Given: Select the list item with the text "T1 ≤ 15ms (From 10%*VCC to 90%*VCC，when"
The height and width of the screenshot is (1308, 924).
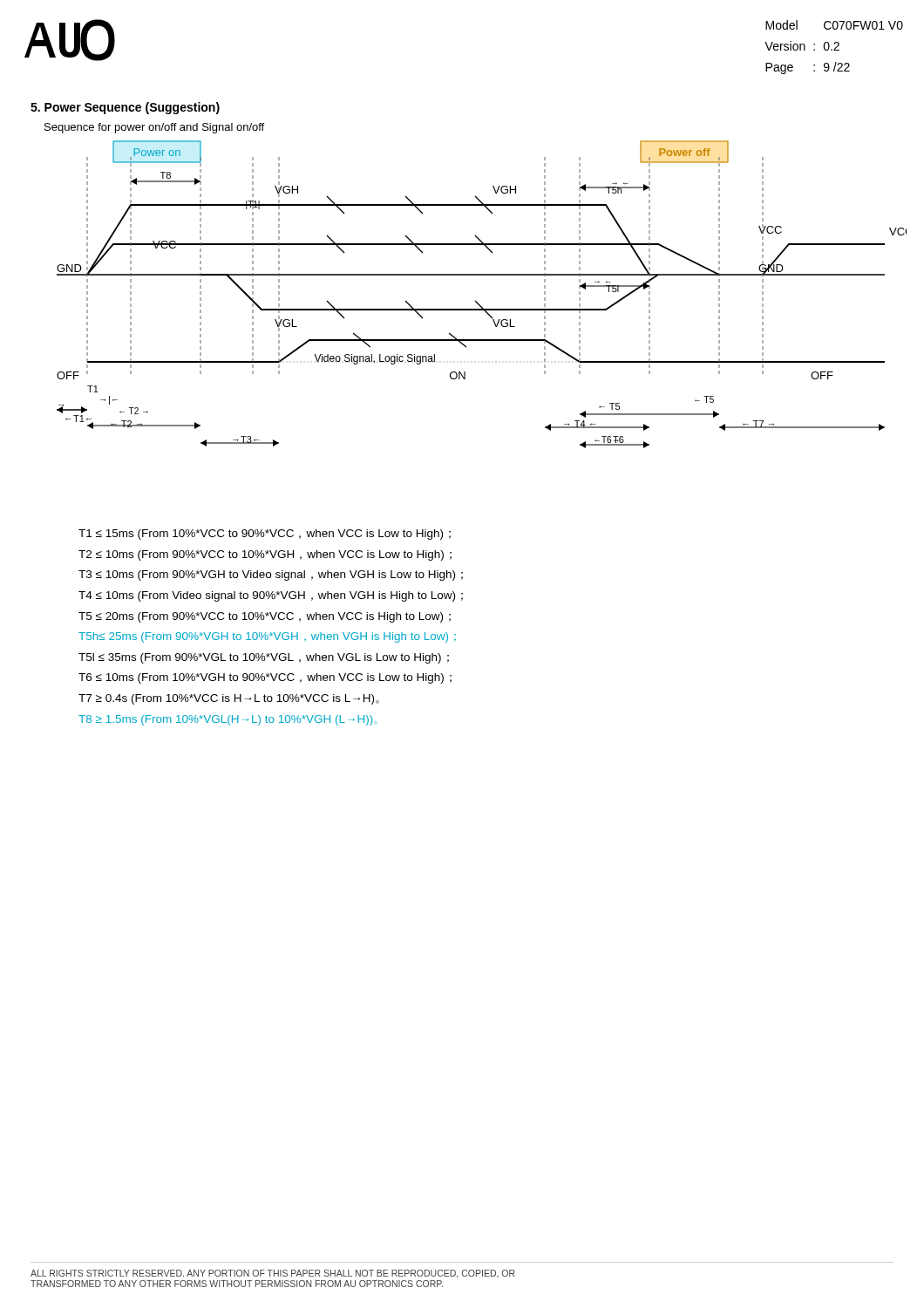Looking at the screenshot, I should coord(267,533).
